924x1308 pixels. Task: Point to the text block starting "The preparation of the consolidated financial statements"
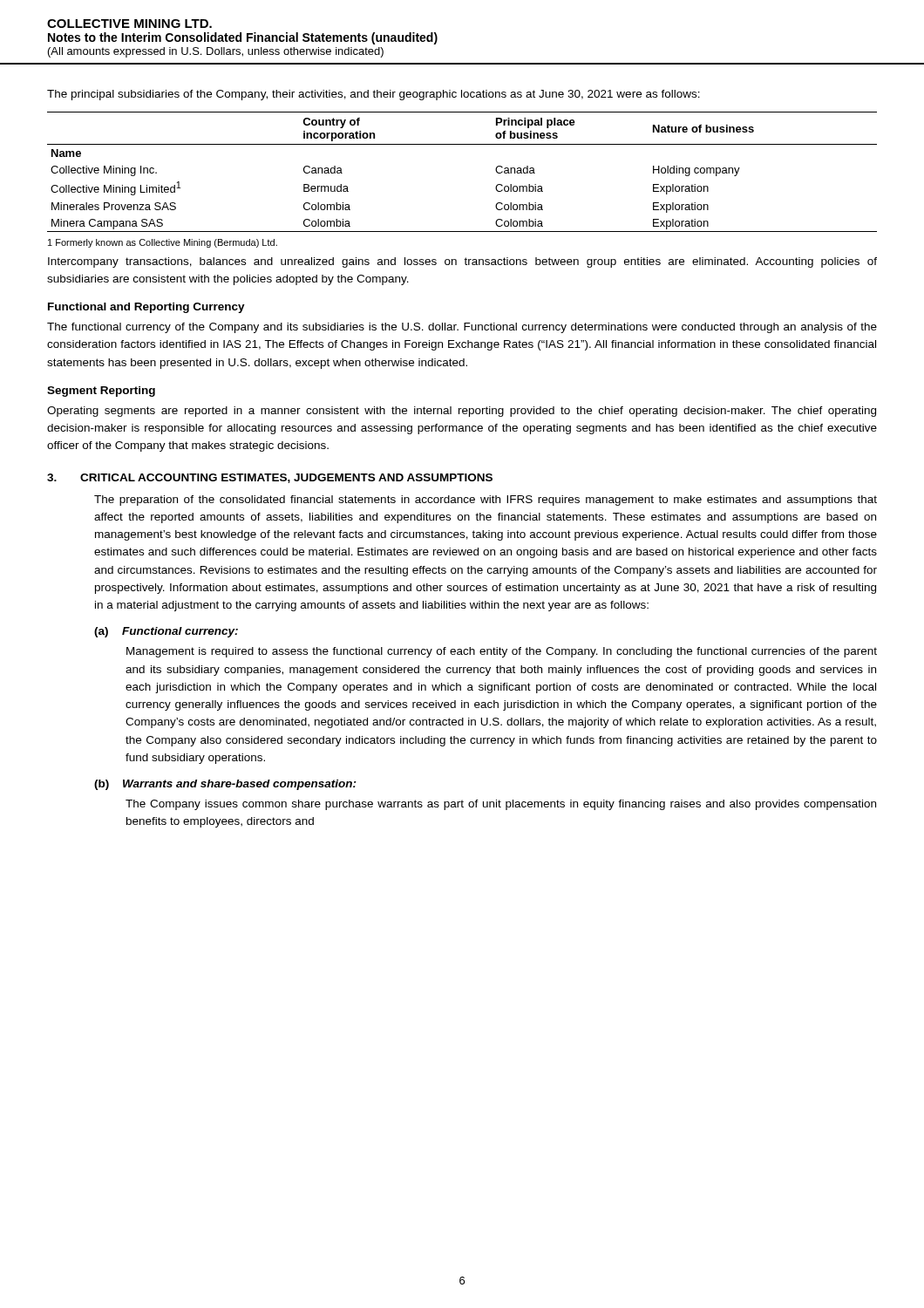(x=486, y=552)
